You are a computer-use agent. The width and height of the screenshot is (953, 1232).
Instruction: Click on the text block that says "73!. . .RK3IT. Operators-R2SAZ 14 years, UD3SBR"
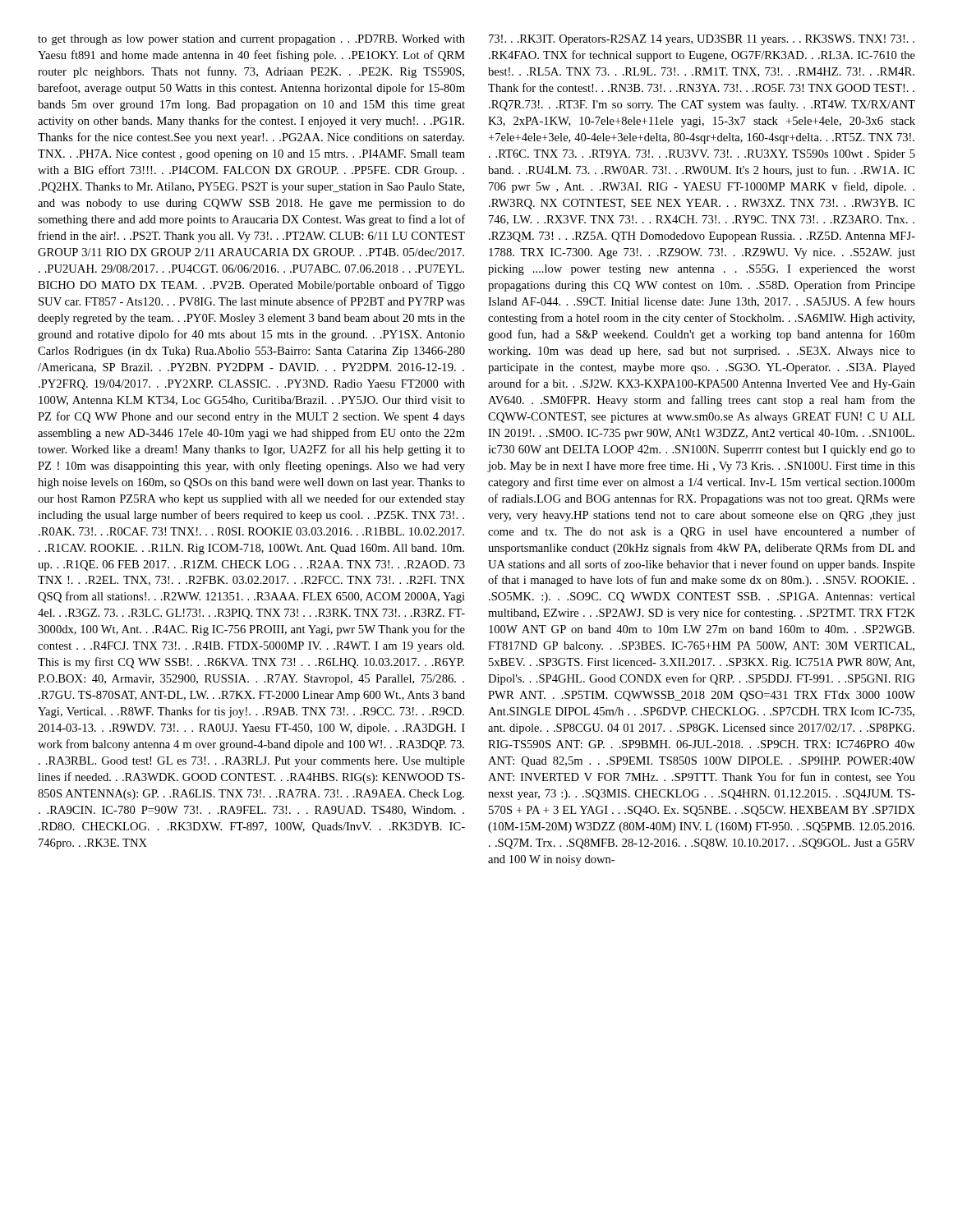pyautogui.click(x=702, y=449)
